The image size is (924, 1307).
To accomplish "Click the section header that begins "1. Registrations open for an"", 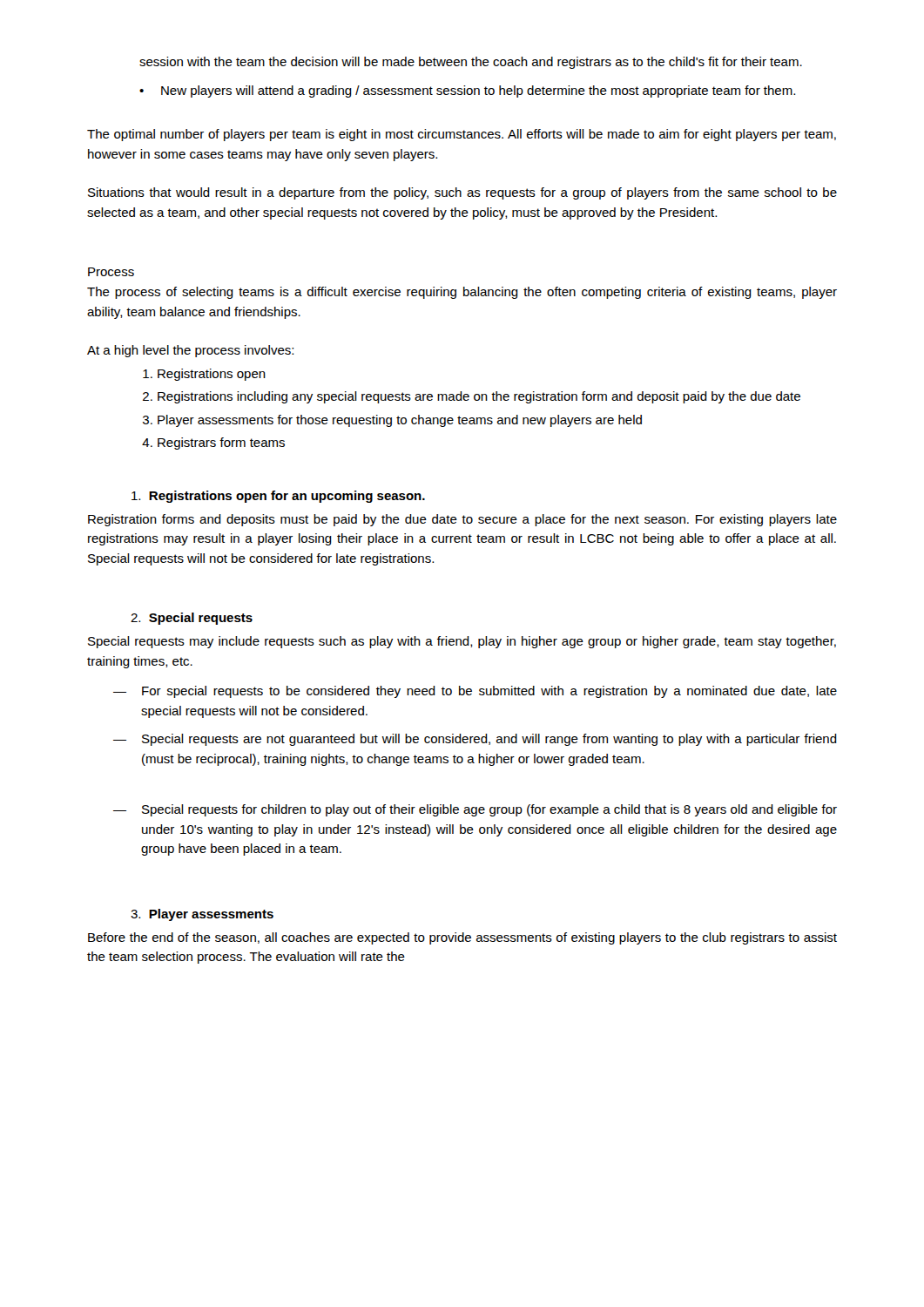I will pos(278,495).
